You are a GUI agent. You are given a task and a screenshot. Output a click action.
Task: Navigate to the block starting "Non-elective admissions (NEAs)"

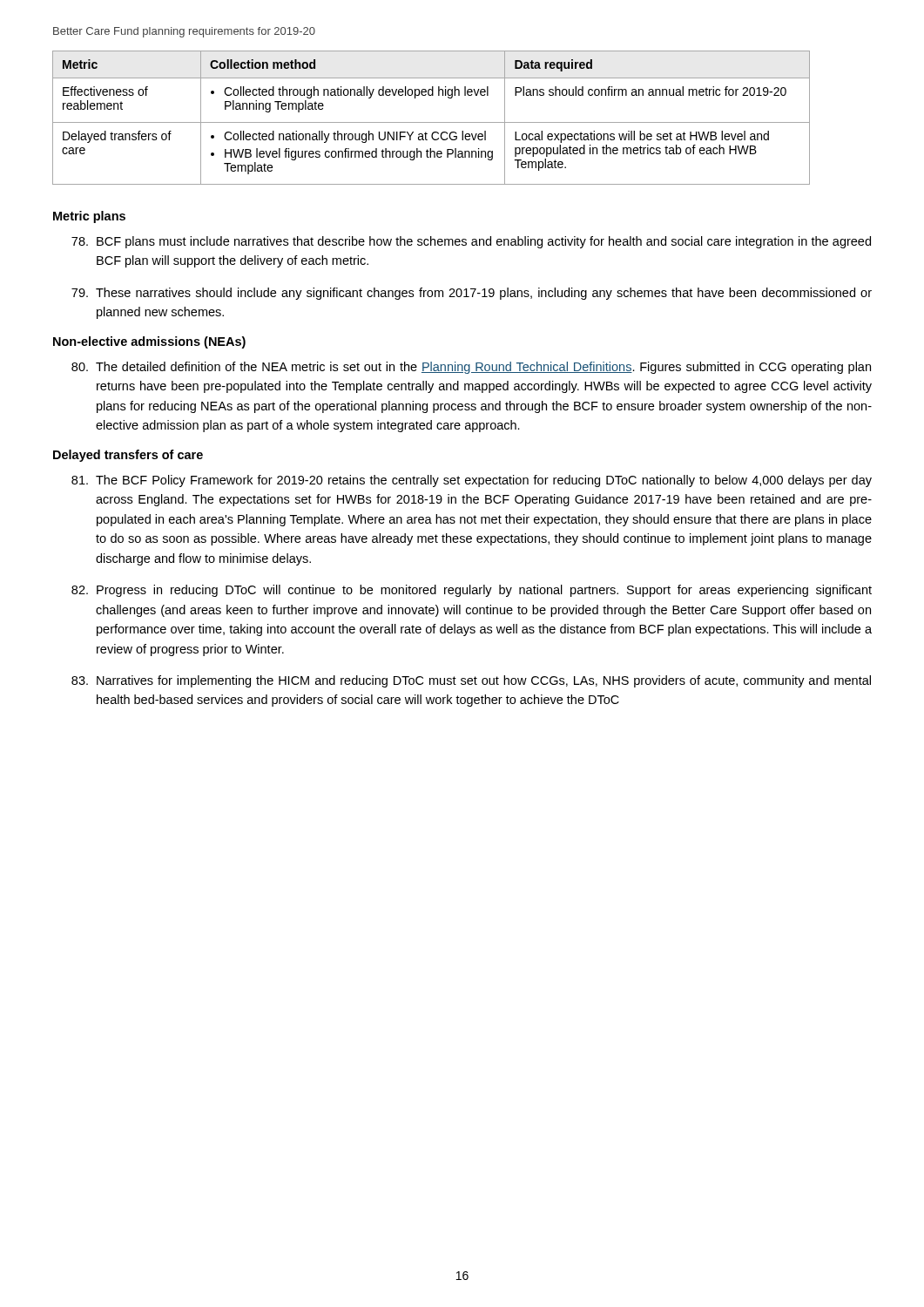click(x=149, y=341)
